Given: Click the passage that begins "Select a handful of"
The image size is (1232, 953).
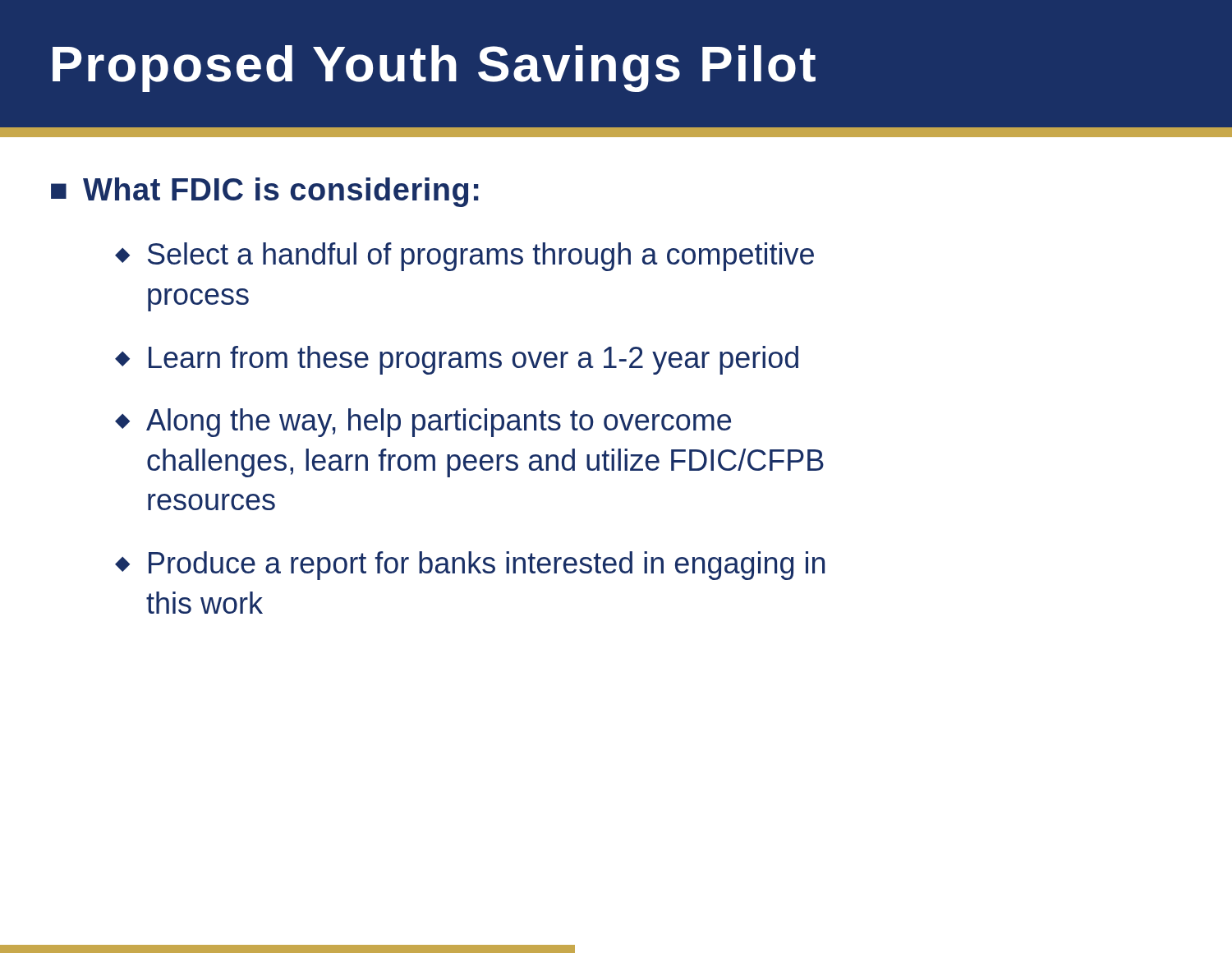Looking at the screenshot, I should click(x=481, y=275).
